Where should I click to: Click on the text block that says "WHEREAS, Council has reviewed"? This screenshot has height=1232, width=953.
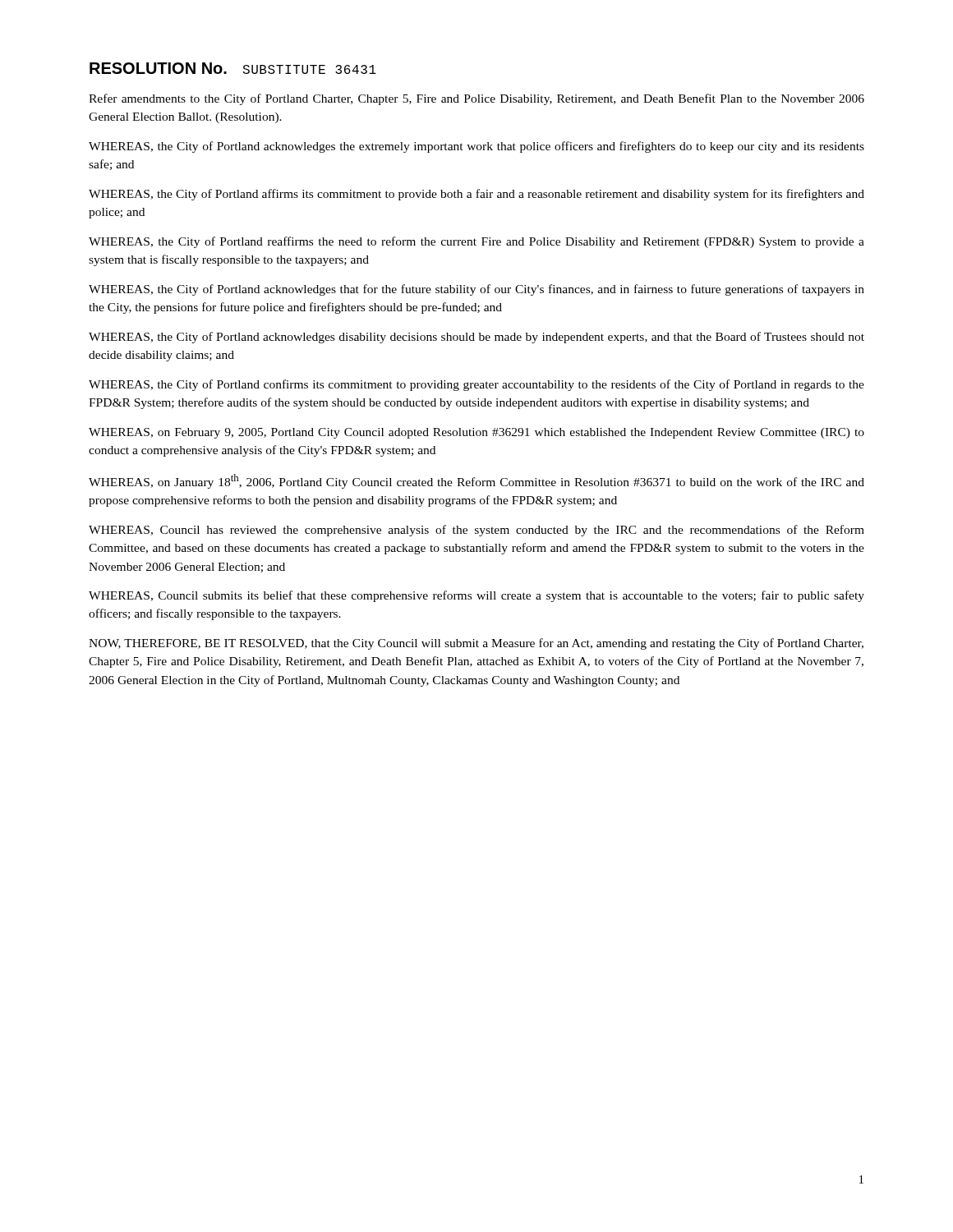tap(476, 547)
